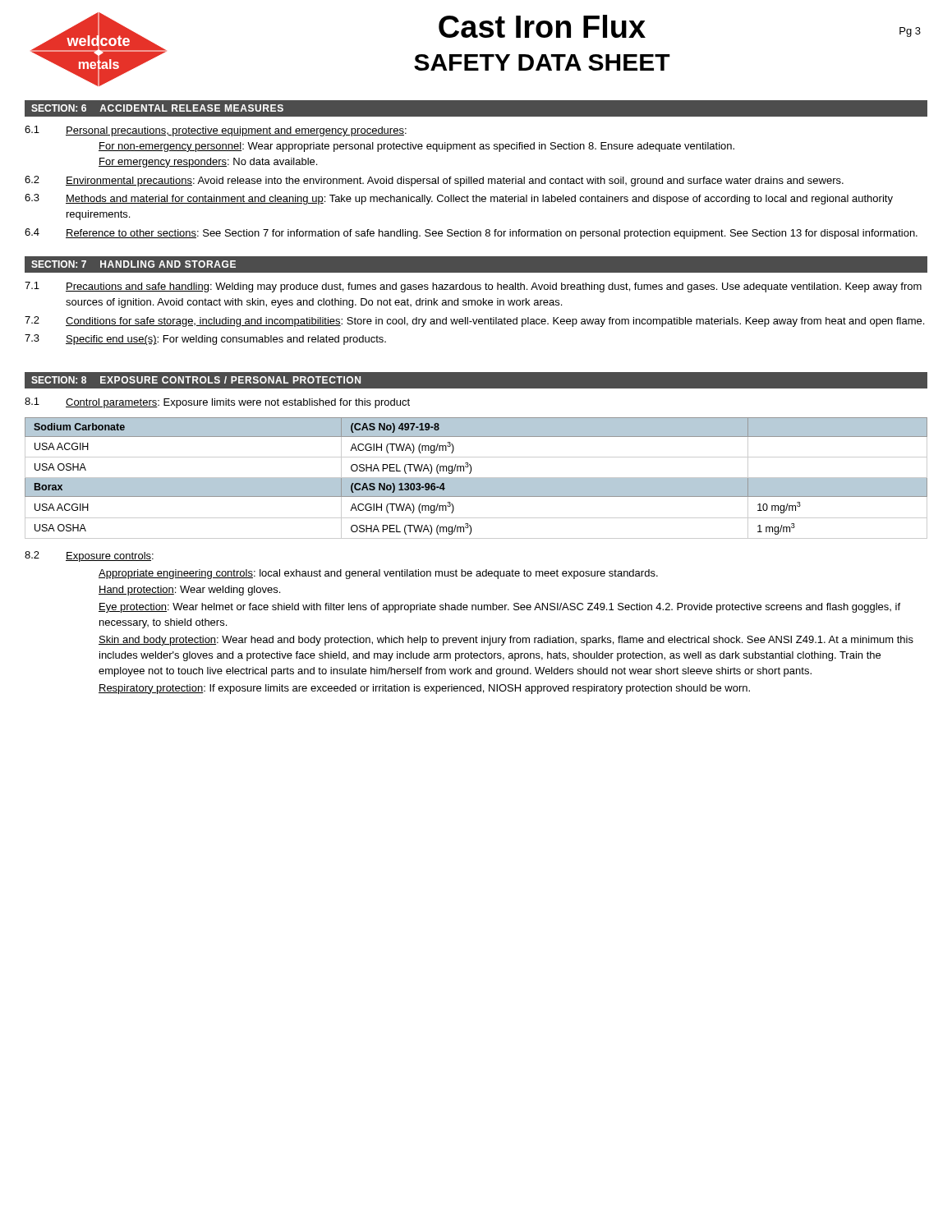Find the block on this page that starts "7.3 Specific end use(s): For welding"
The height and width of the screenshot is (1232, 952).
[x=205, y=340]
